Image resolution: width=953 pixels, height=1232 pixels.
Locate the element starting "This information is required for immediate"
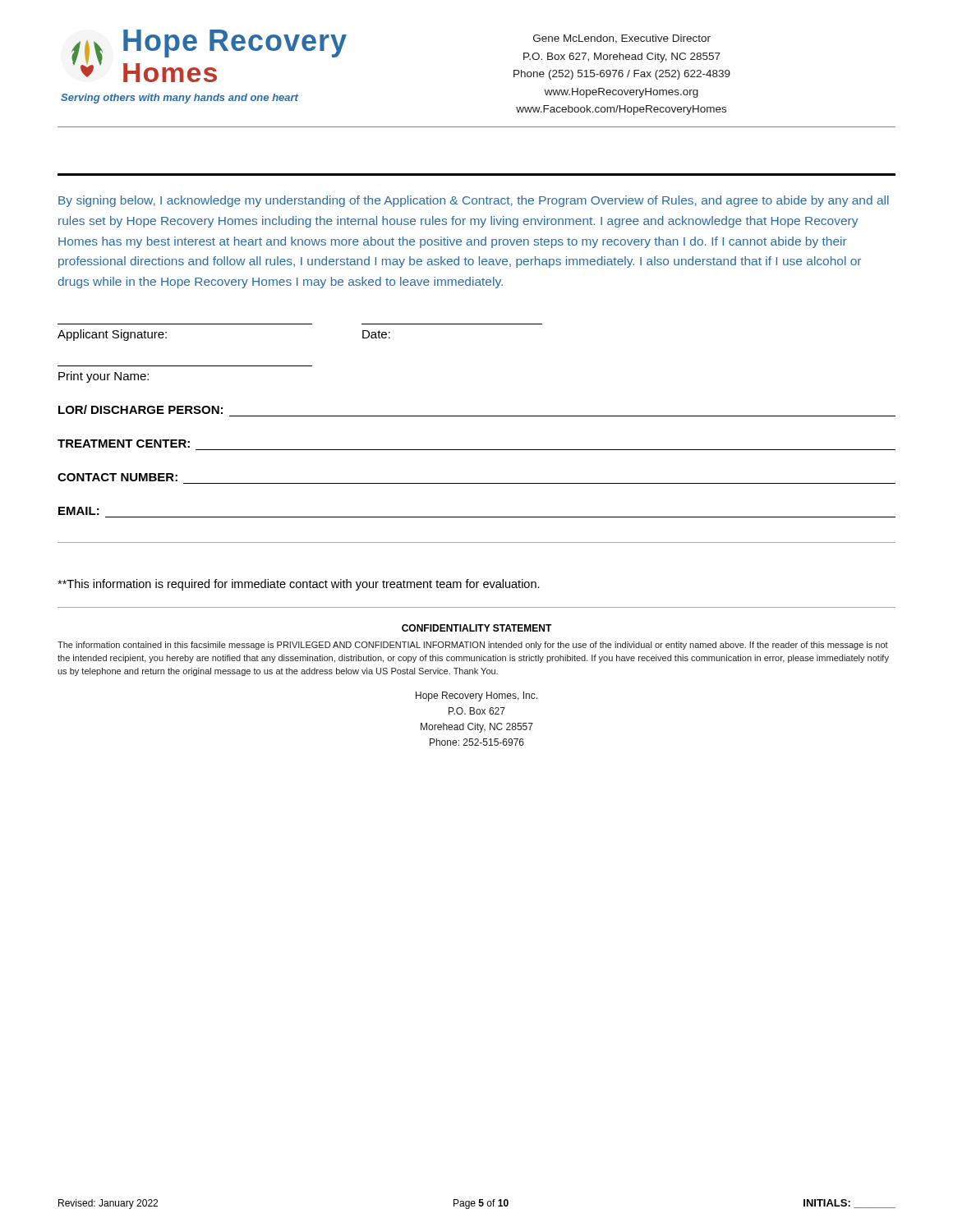pos(299,584)
